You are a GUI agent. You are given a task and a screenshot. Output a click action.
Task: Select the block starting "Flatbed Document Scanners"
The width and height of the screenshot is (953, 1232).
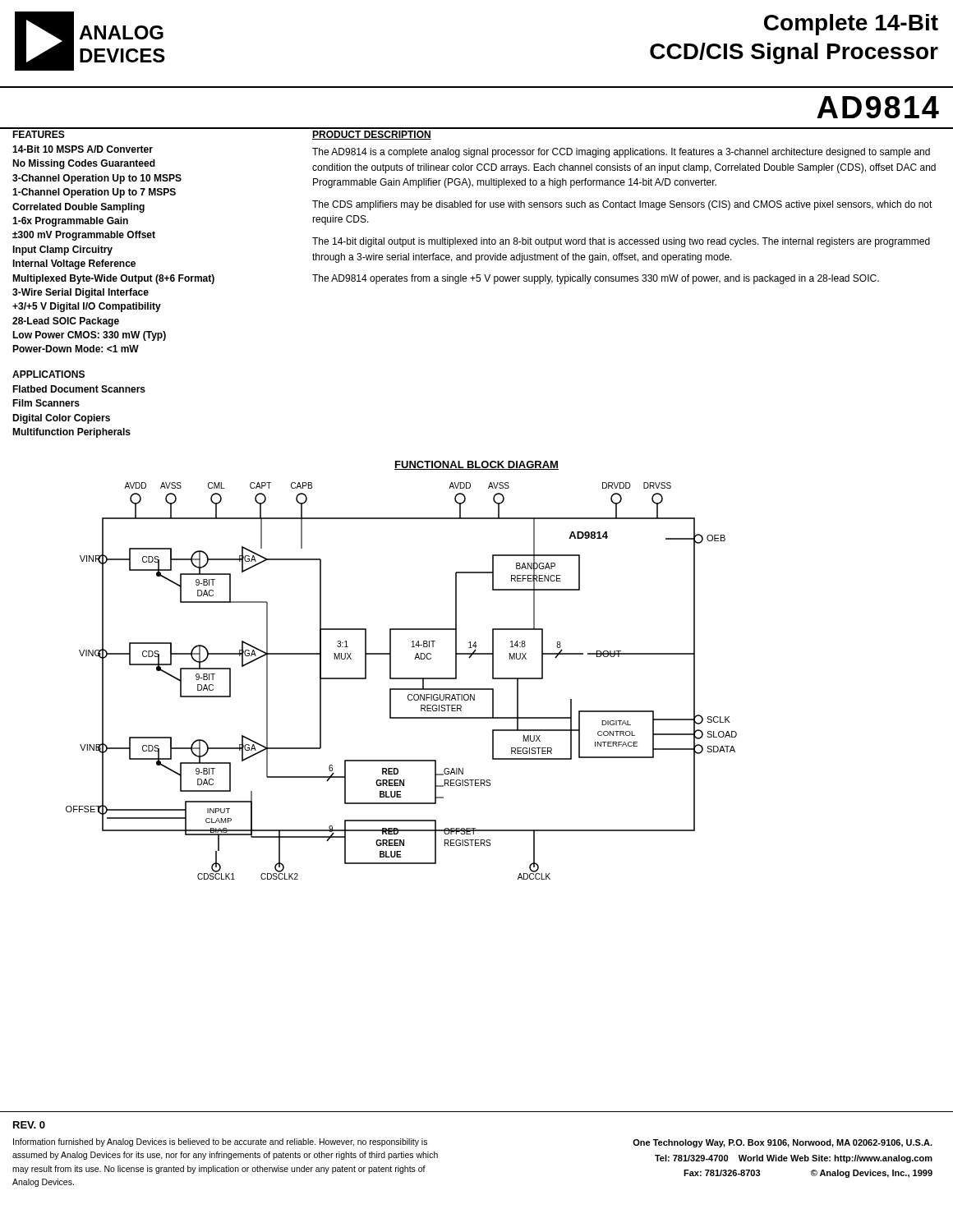pyautogui.click(x=79, y=389)
